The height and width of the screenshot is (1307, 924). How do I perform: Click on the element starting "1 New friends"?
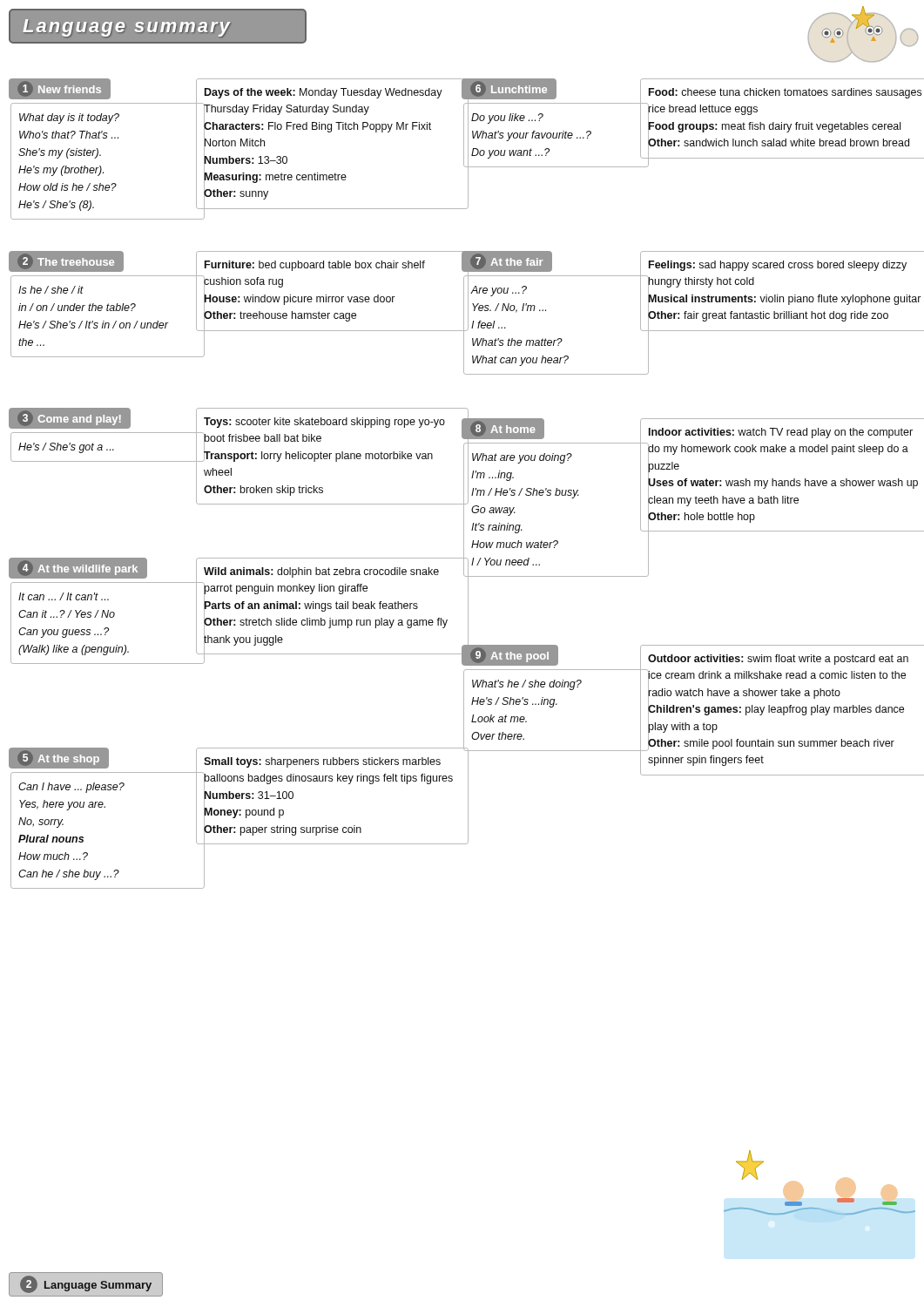[x=60, y=89]
